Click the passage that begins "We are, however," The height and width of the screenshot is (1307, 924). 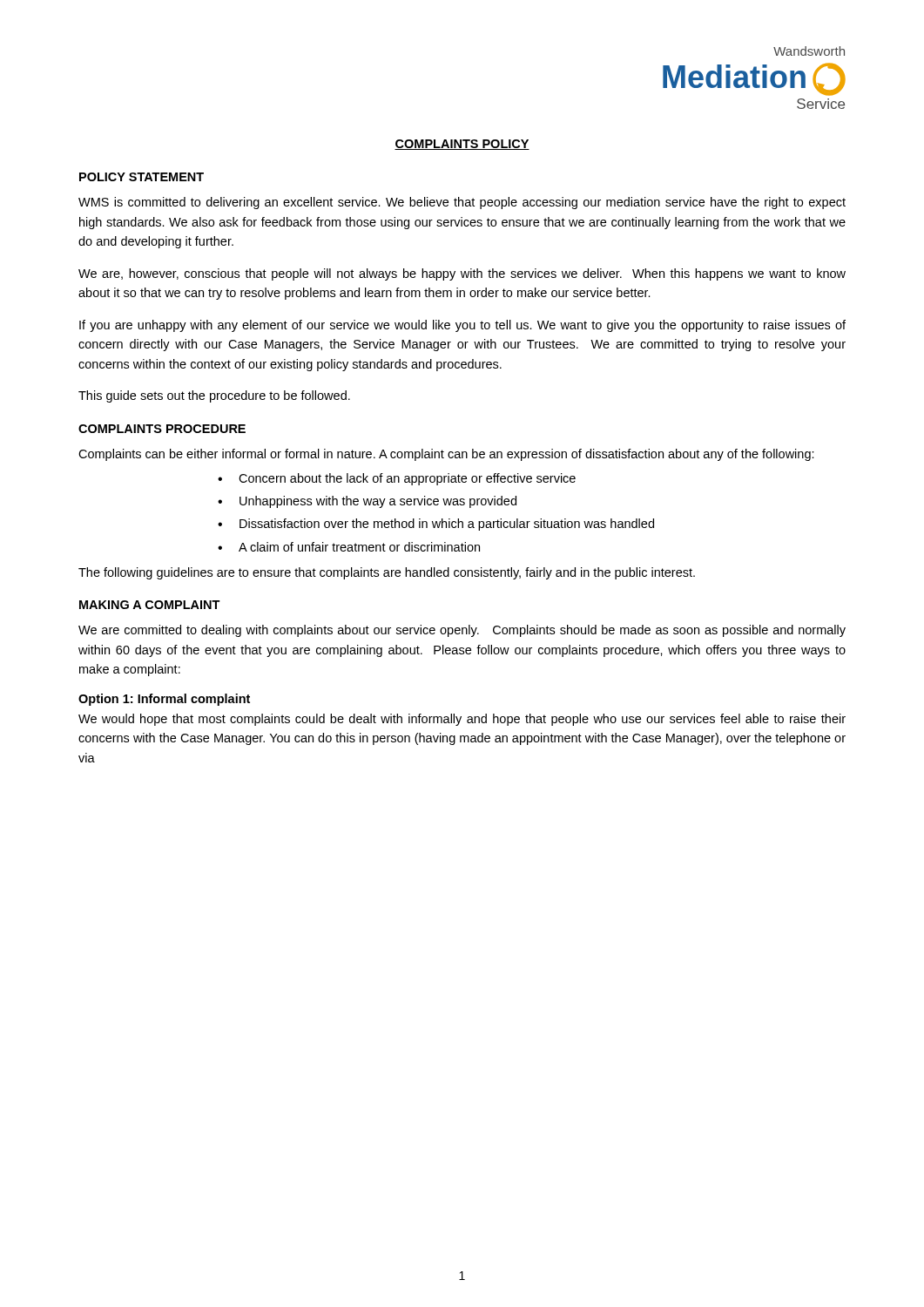(x=462, y=283)
